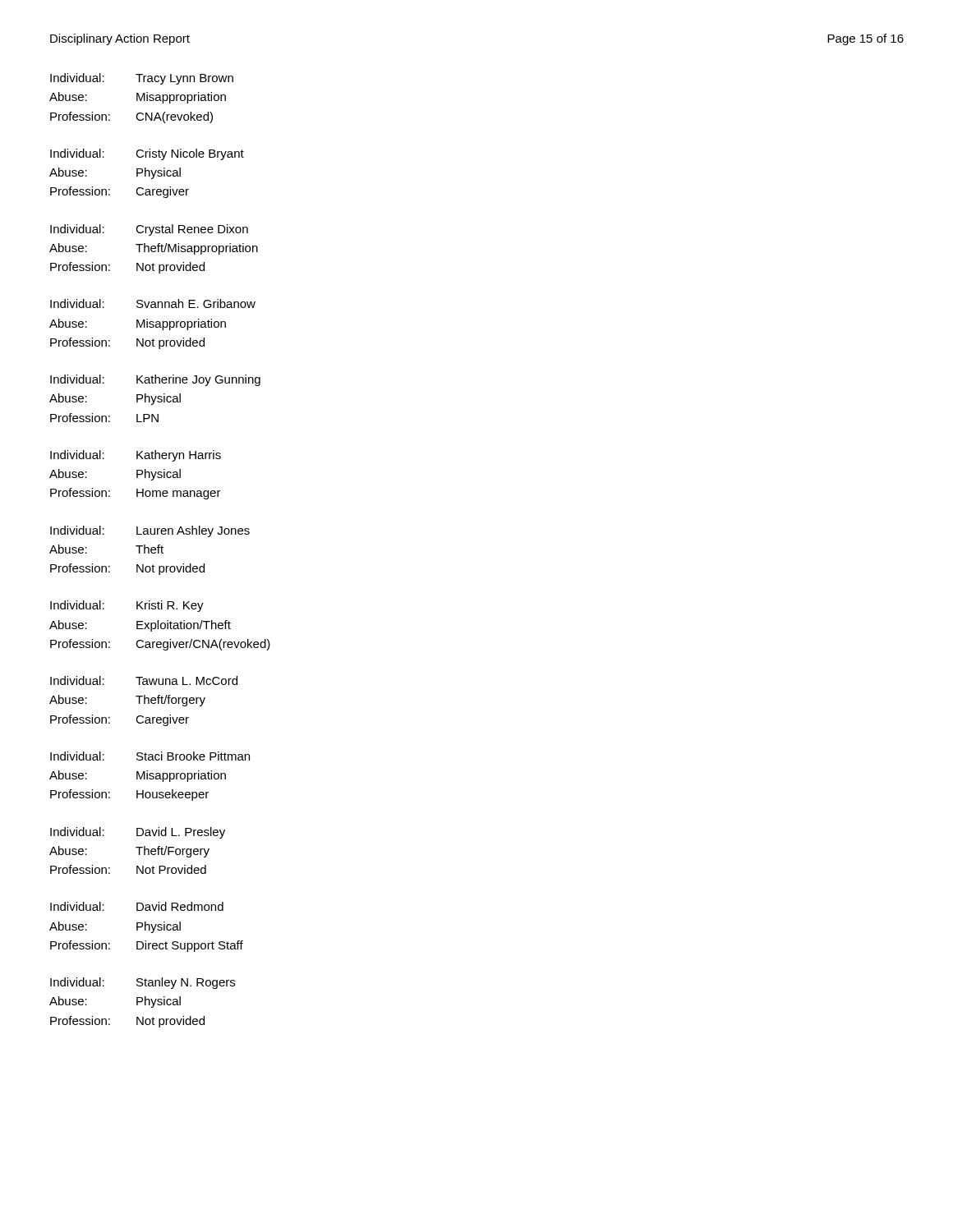953x1232 pixels.
Task: Click the passage that begins "Individual: Abuse: Profession: Svannah E. Gribanow Misappropriation Not"
Action: pyautogui.click(x=153, y=303)
